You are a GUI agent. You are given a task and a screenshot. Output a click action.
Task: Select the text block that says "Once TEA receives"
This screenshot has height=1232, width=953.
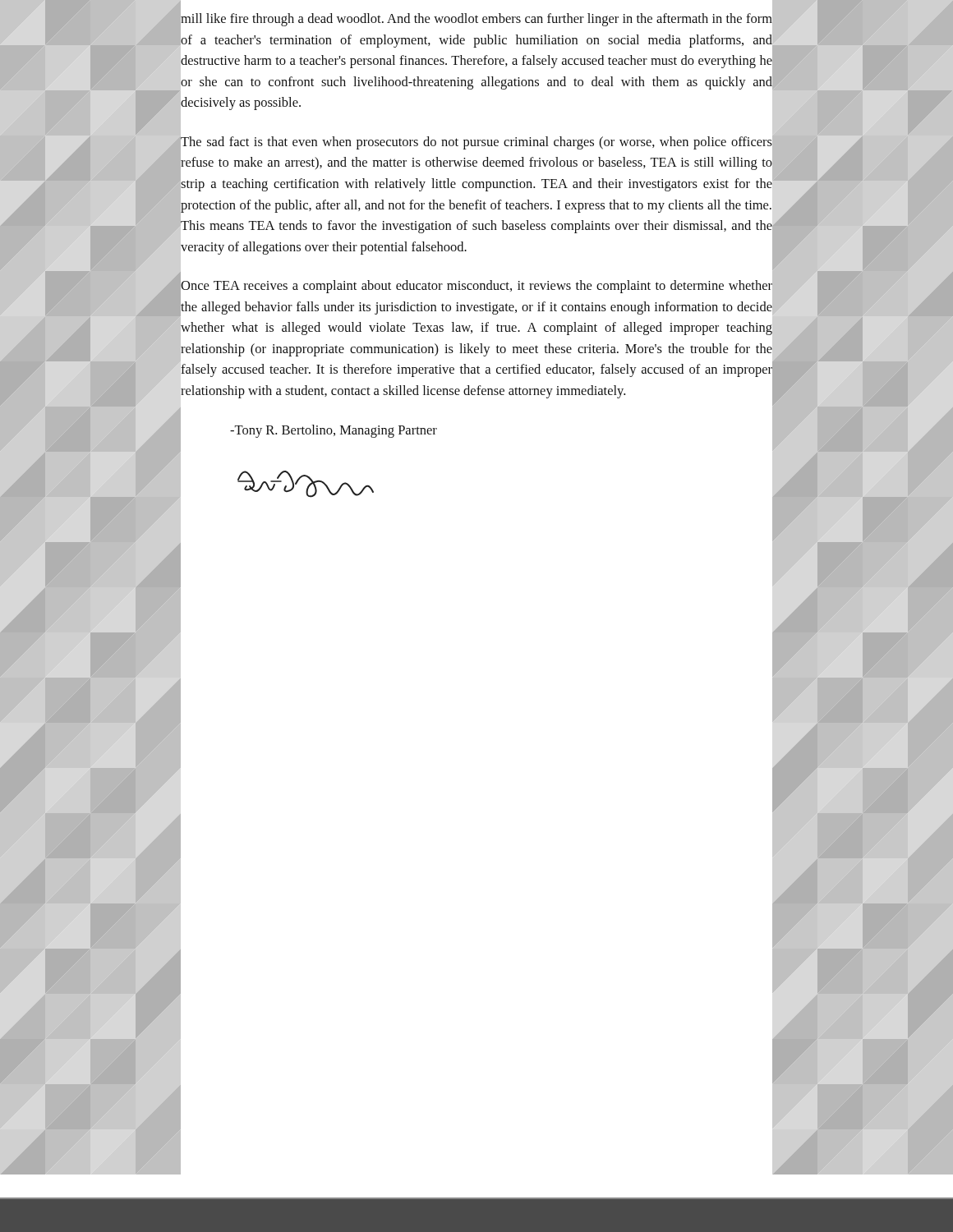[x=476, y=338]
